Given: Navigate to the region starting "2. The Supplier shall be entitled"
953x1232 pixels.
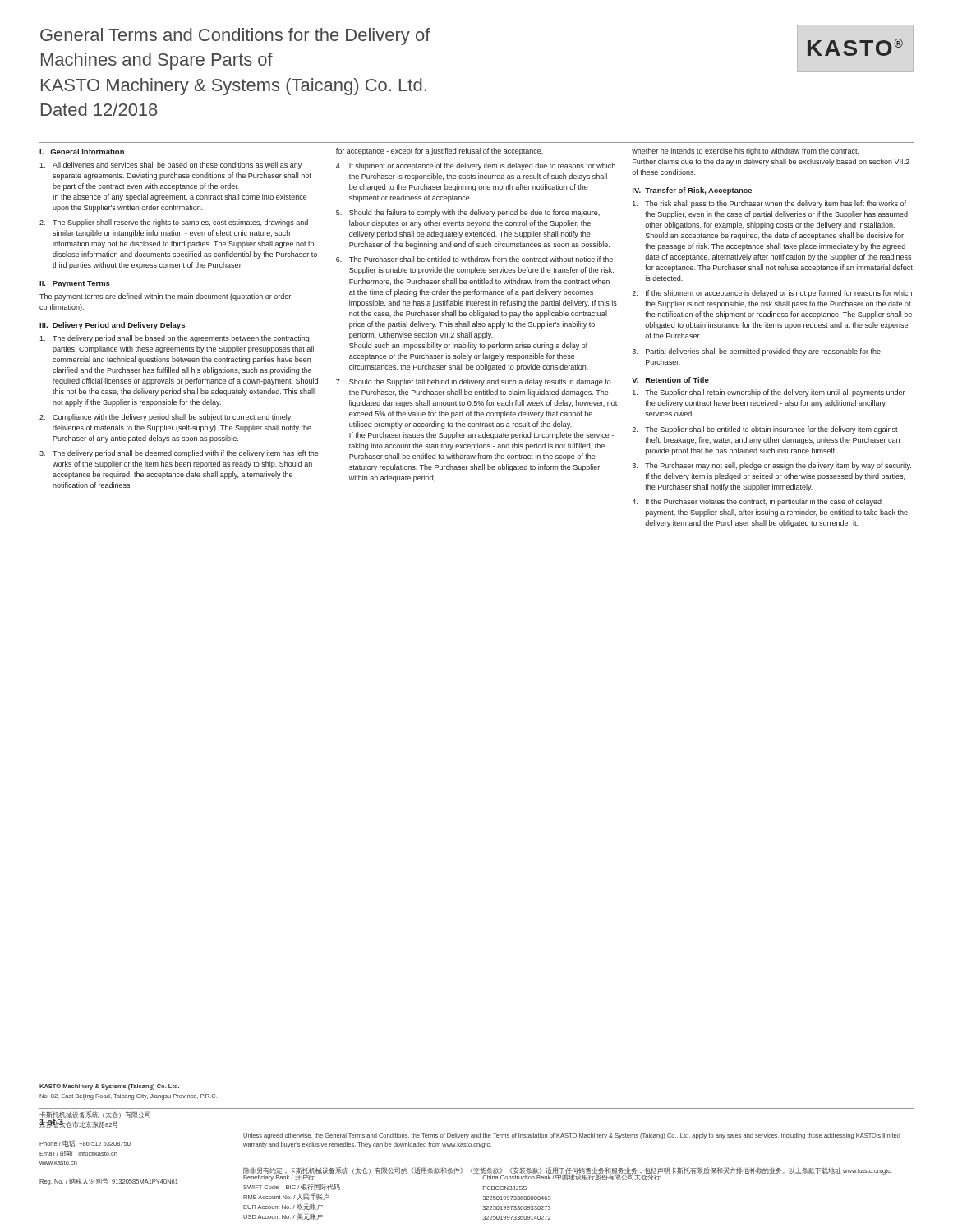Looking at the screenshot, I should pos(773,440).
